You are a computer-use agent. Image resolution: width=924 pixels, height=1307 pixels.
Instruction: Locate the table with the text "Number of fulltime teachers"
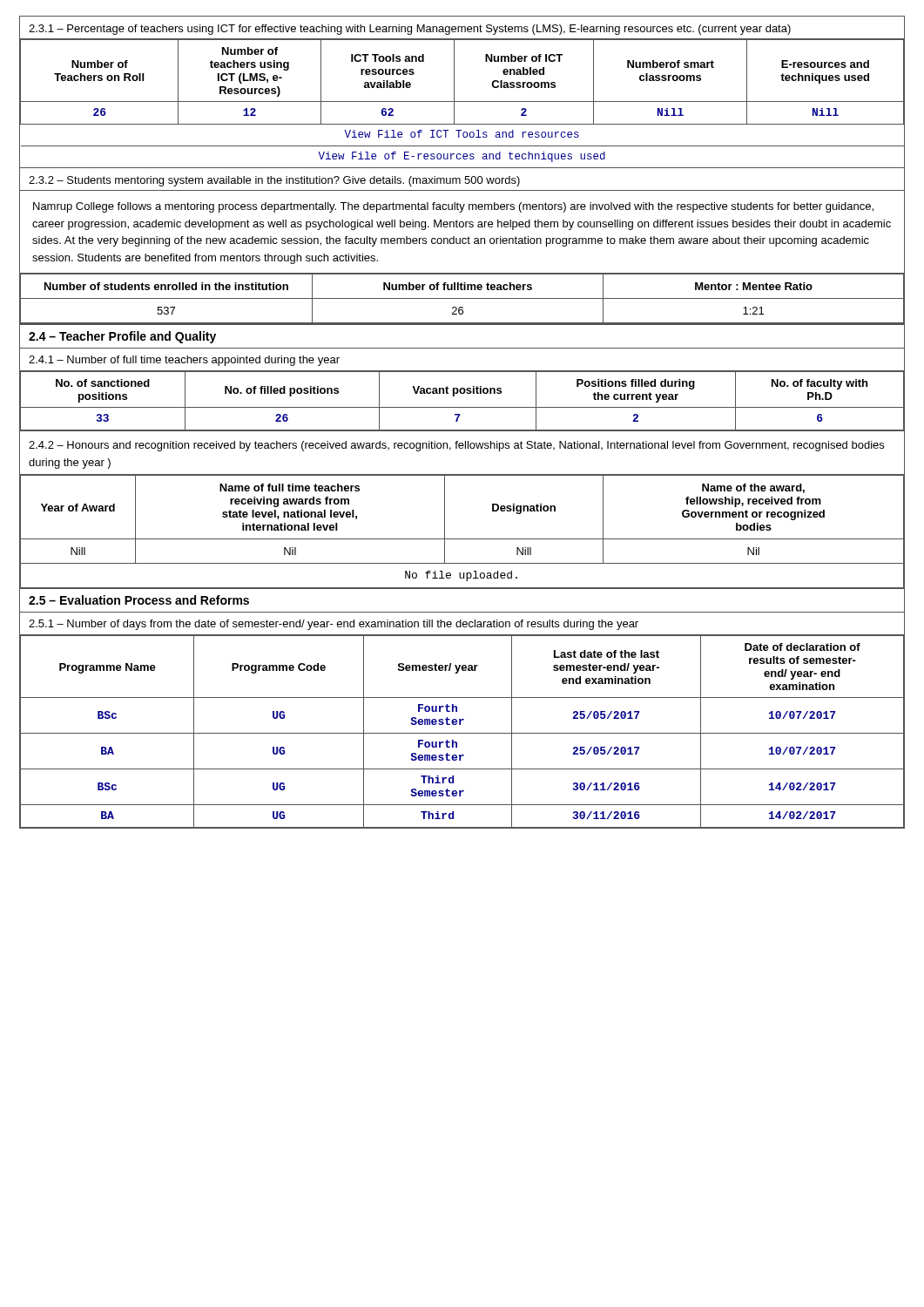[x=462, y=299]
